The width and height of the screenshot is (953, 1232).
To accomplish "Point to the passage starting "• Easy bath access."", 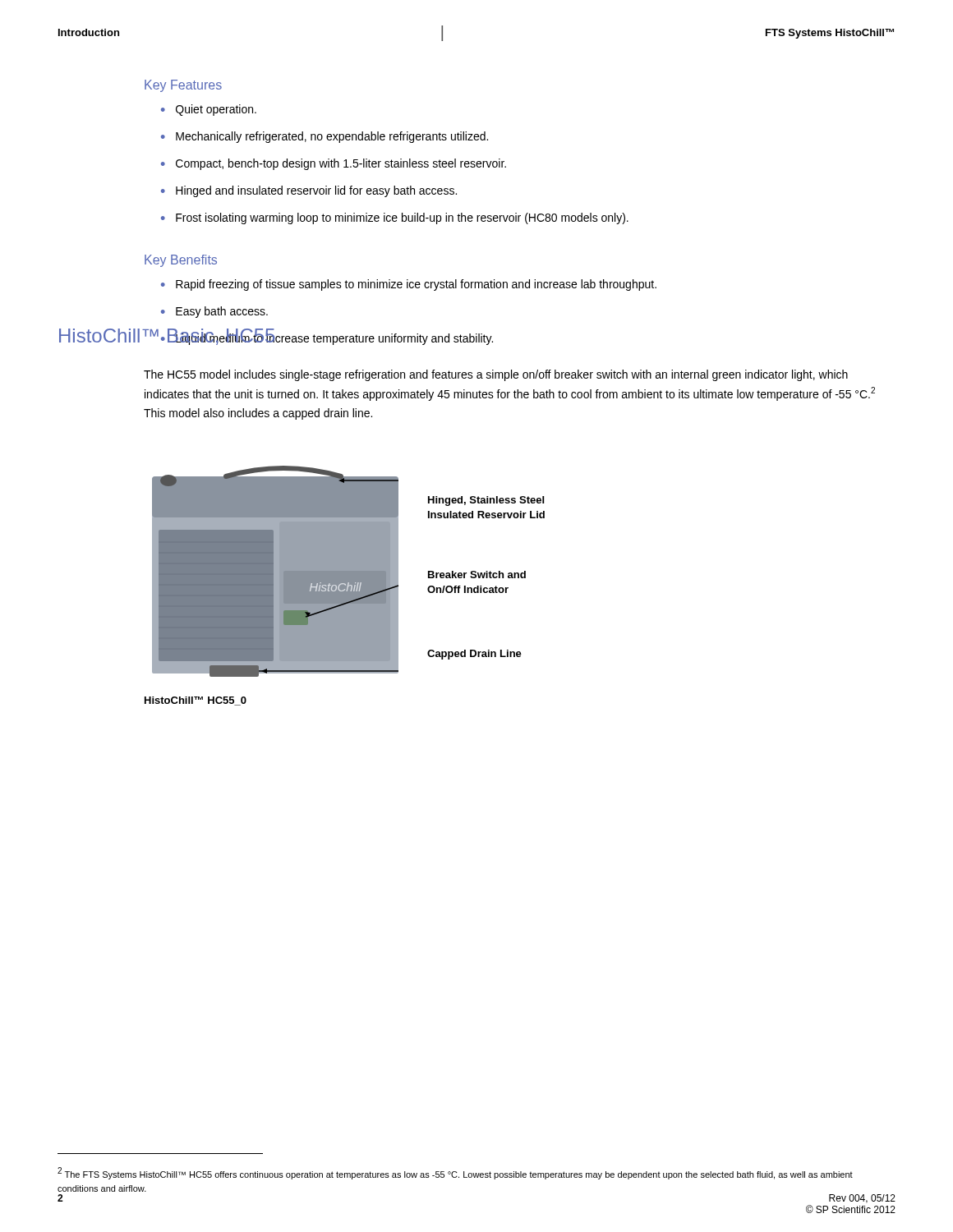I will point(214,313).
